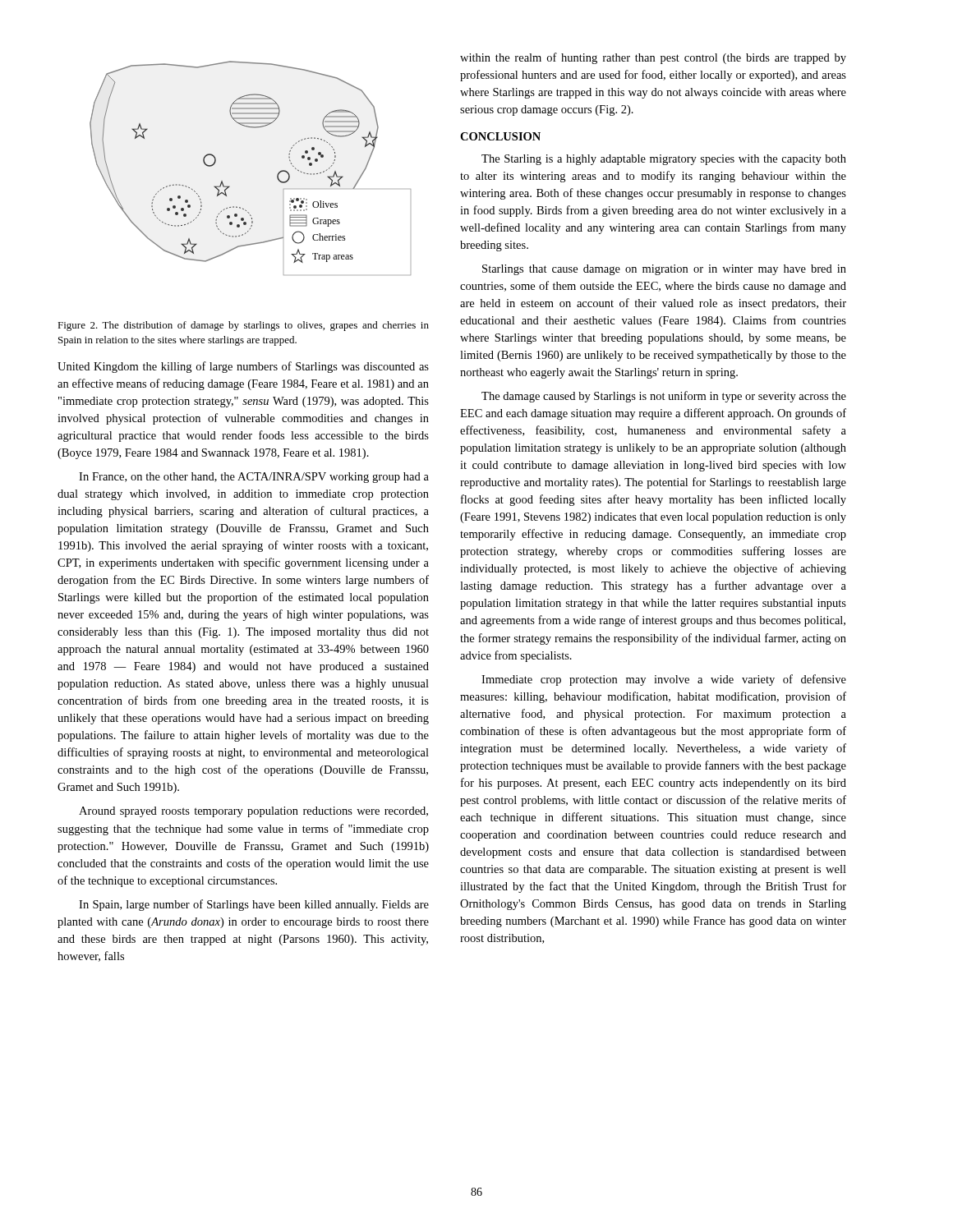The width and height of the screenshot is (953, 1232).
Task: Locate the block of text that opens with "Immediate crop protection may involve a wide"
Action: click(653, 809)
